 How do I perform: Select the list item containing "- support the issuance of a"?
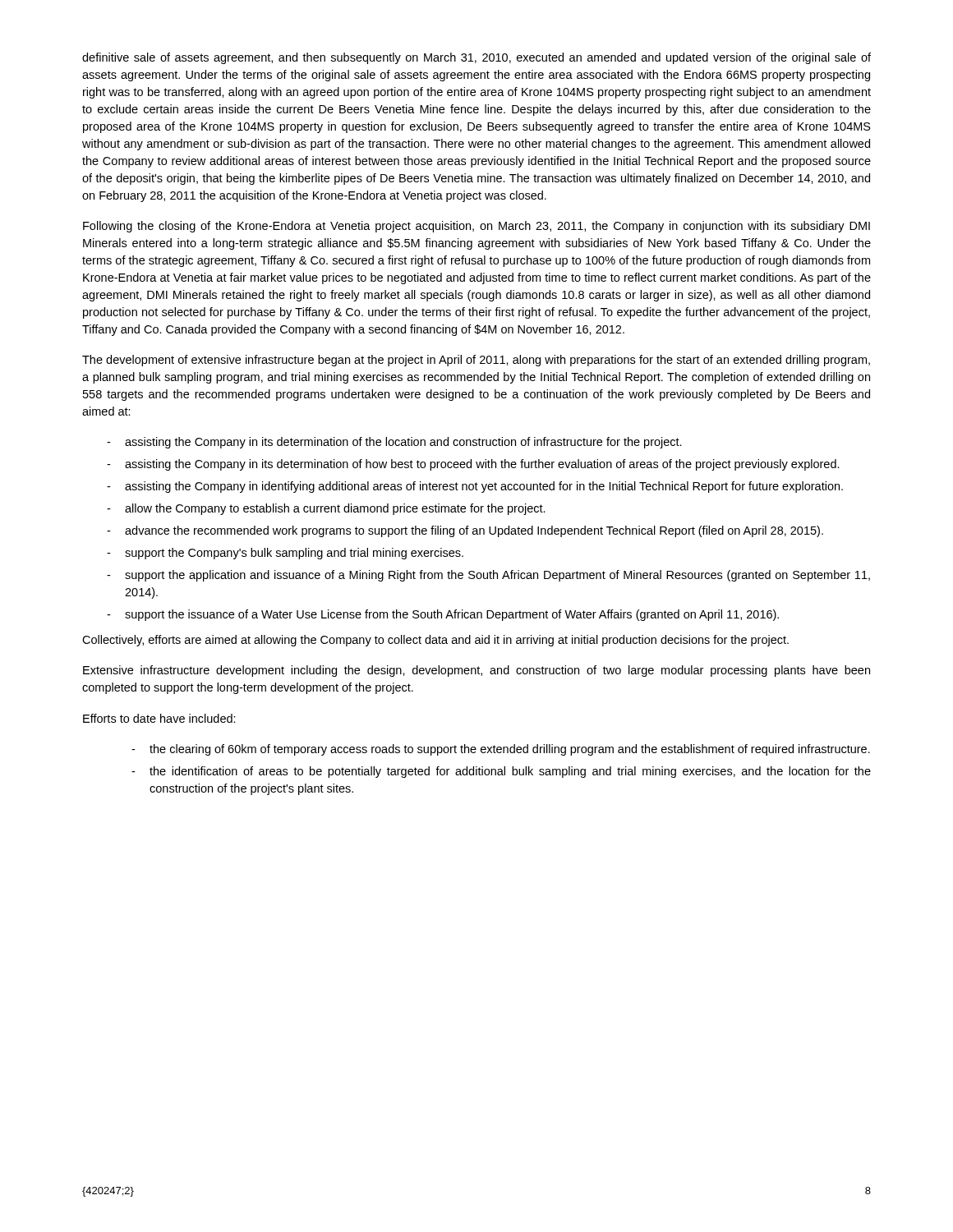(x=489, y=615)
